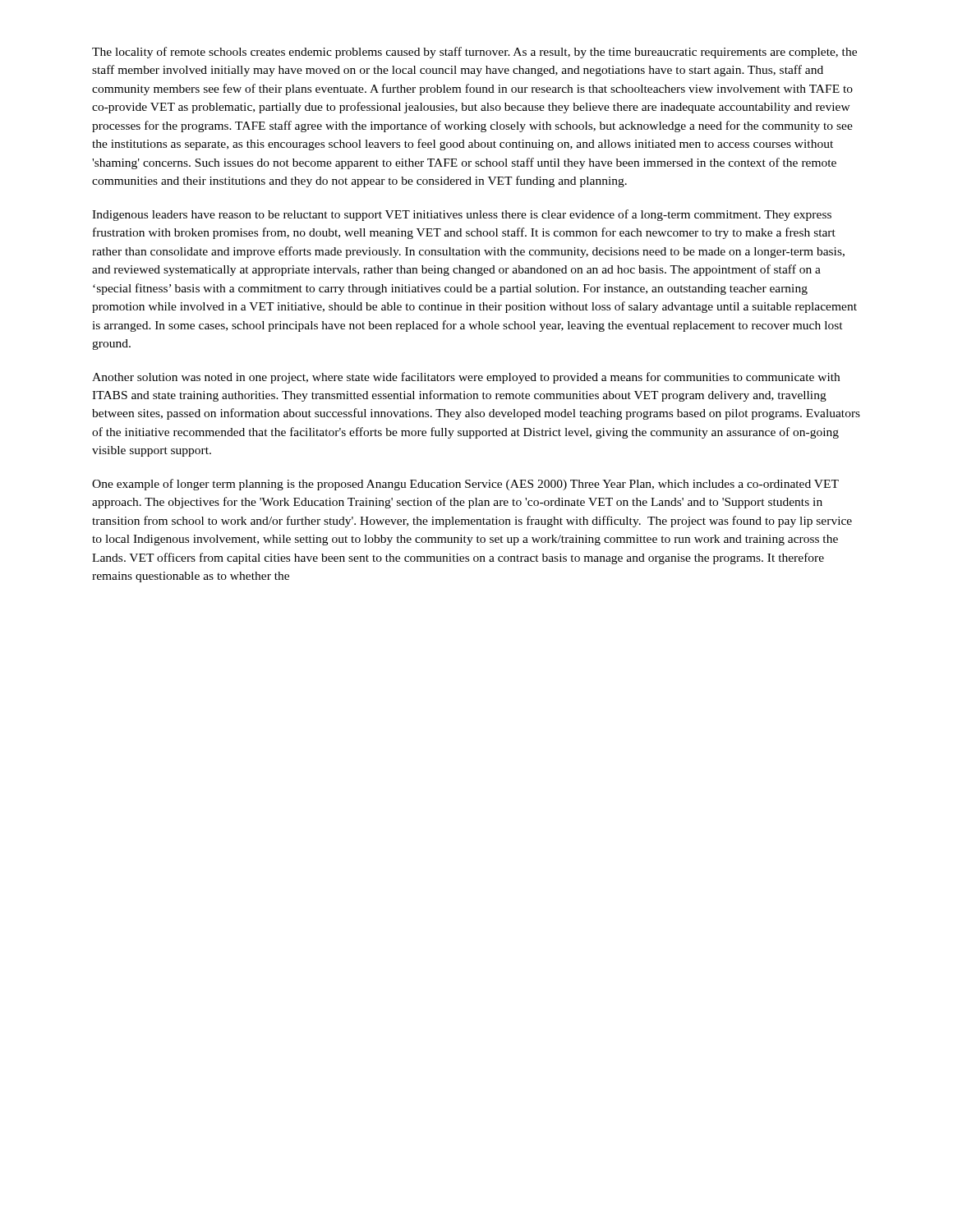Click on the text block containing "One example of"
Image resolution: width=953 pixels, height=1232 pixels.
(472, 529)
